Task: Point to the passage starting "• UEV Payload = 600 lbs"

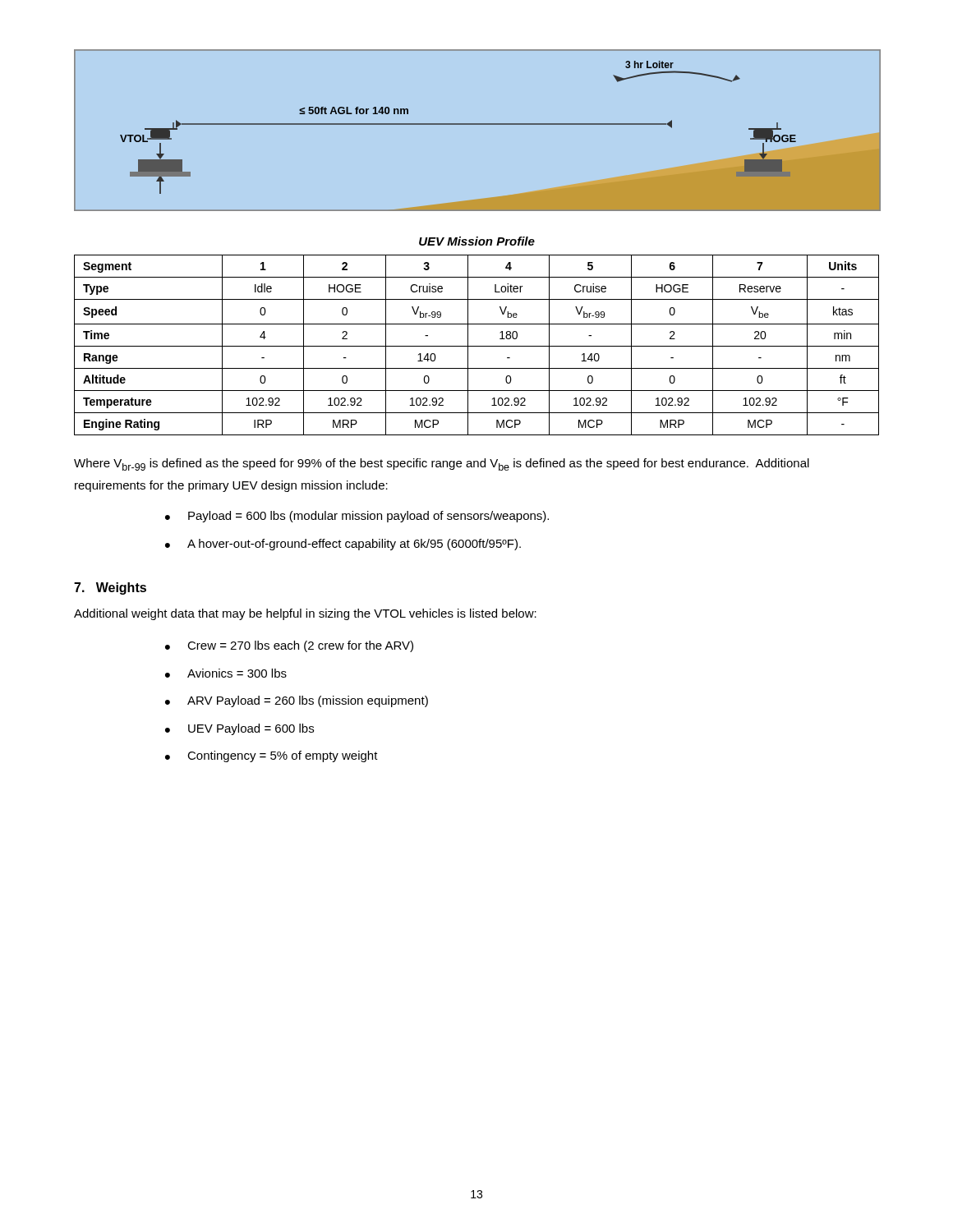Action: pos(239,730)
